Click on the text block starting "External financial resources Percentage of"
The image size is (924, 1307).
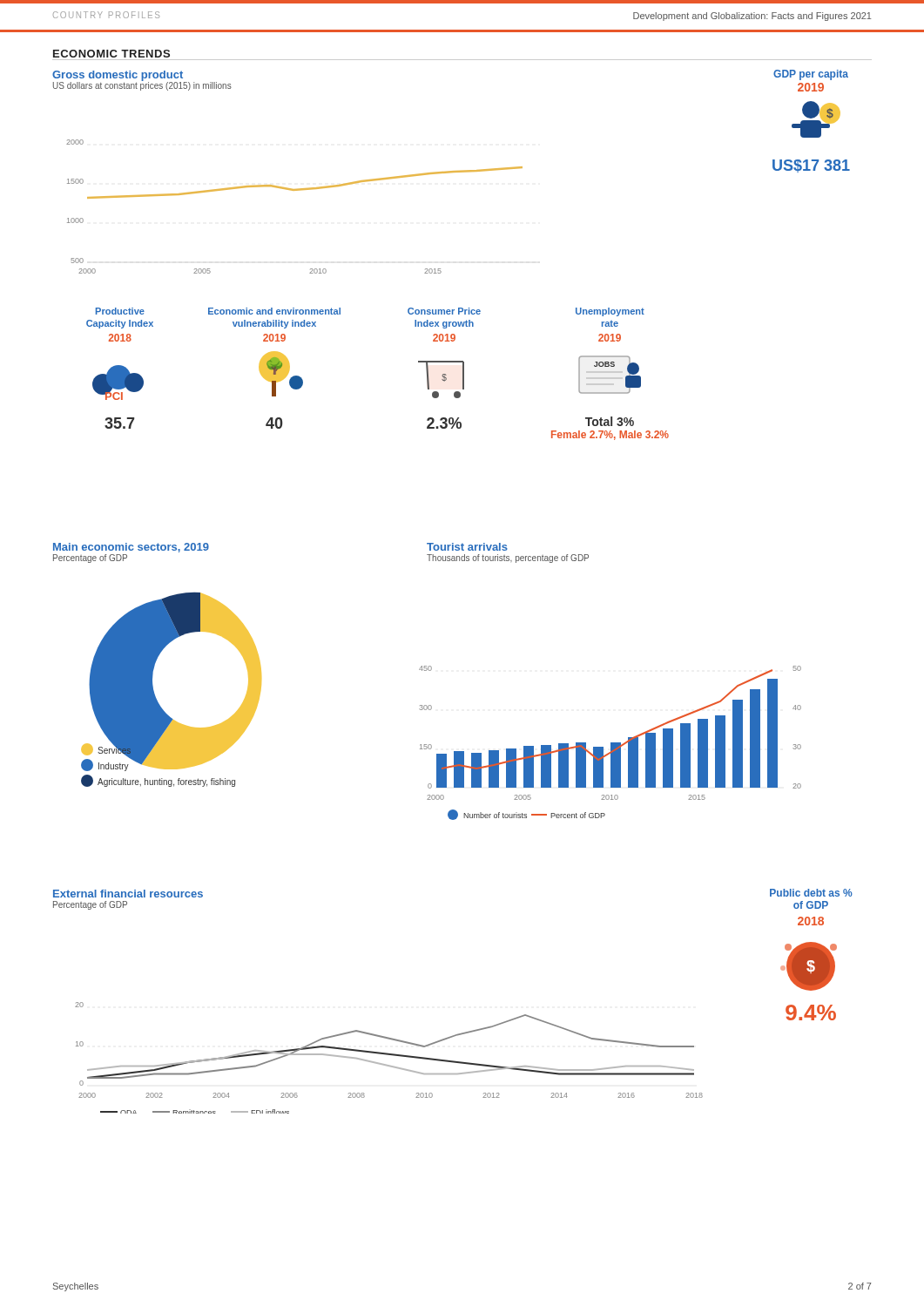128,898
